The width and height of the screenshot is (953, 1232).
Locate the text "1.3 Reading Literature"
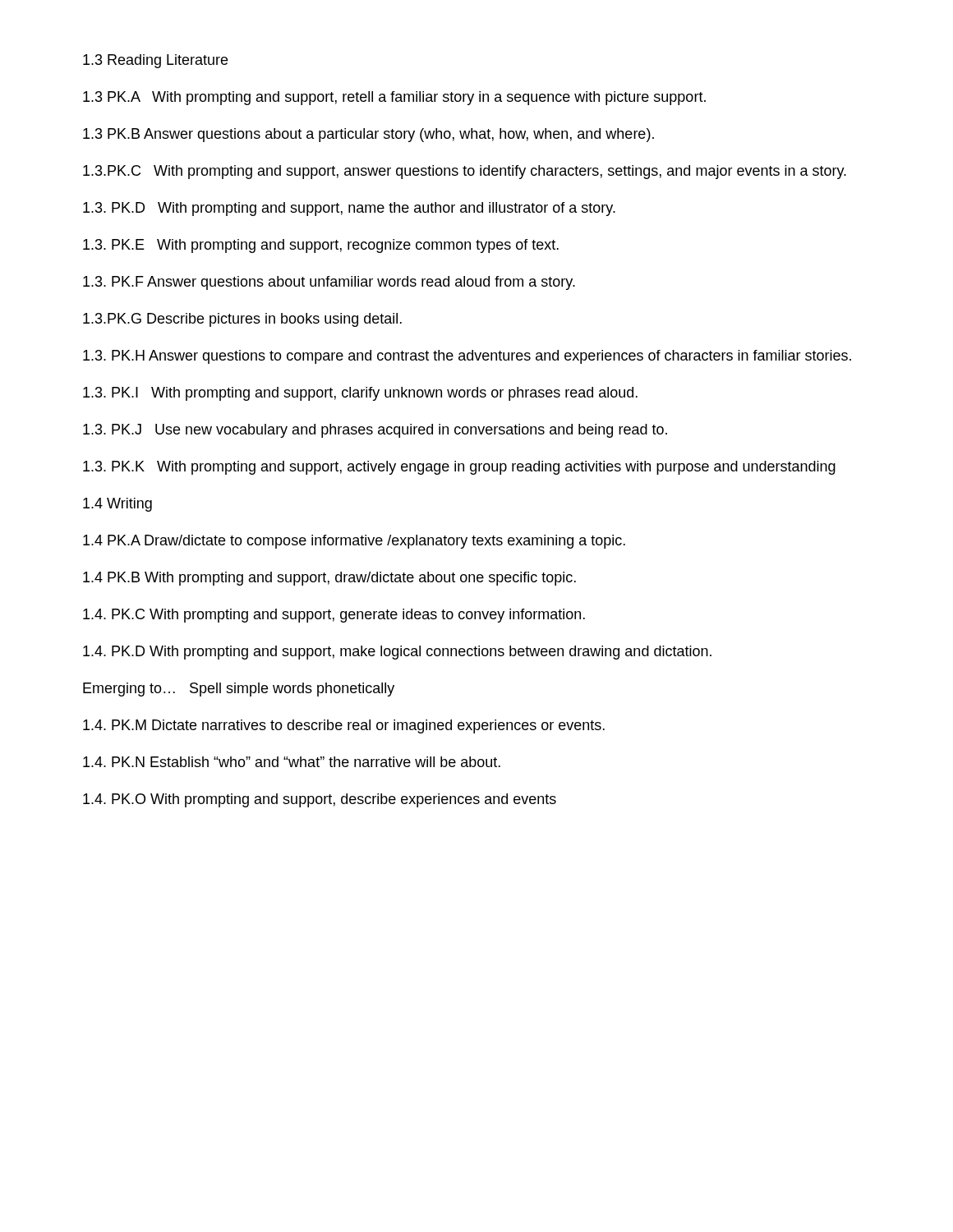[155, 60]
